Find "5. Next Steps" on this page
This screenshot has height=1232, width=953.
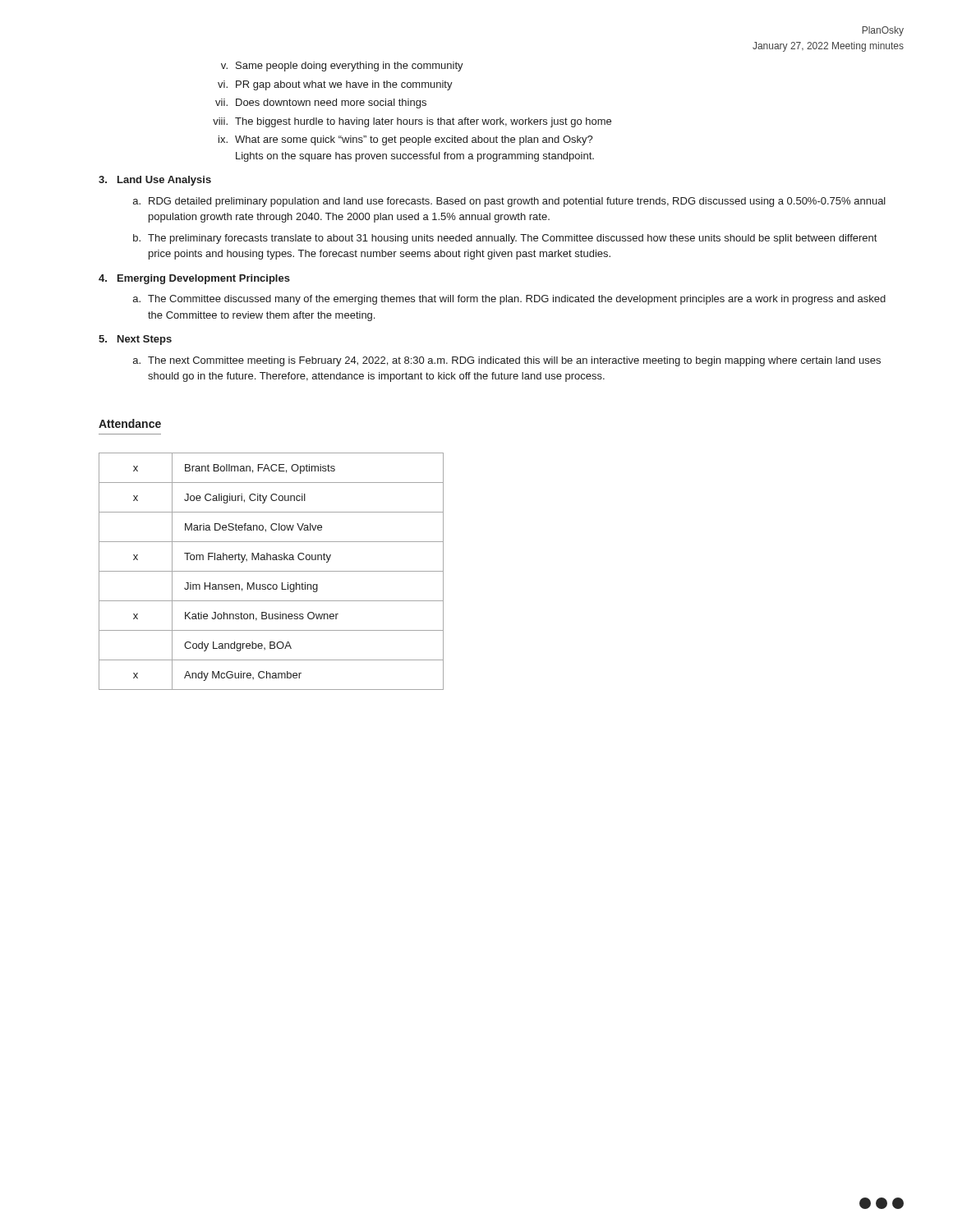click(x=135, y=339)
